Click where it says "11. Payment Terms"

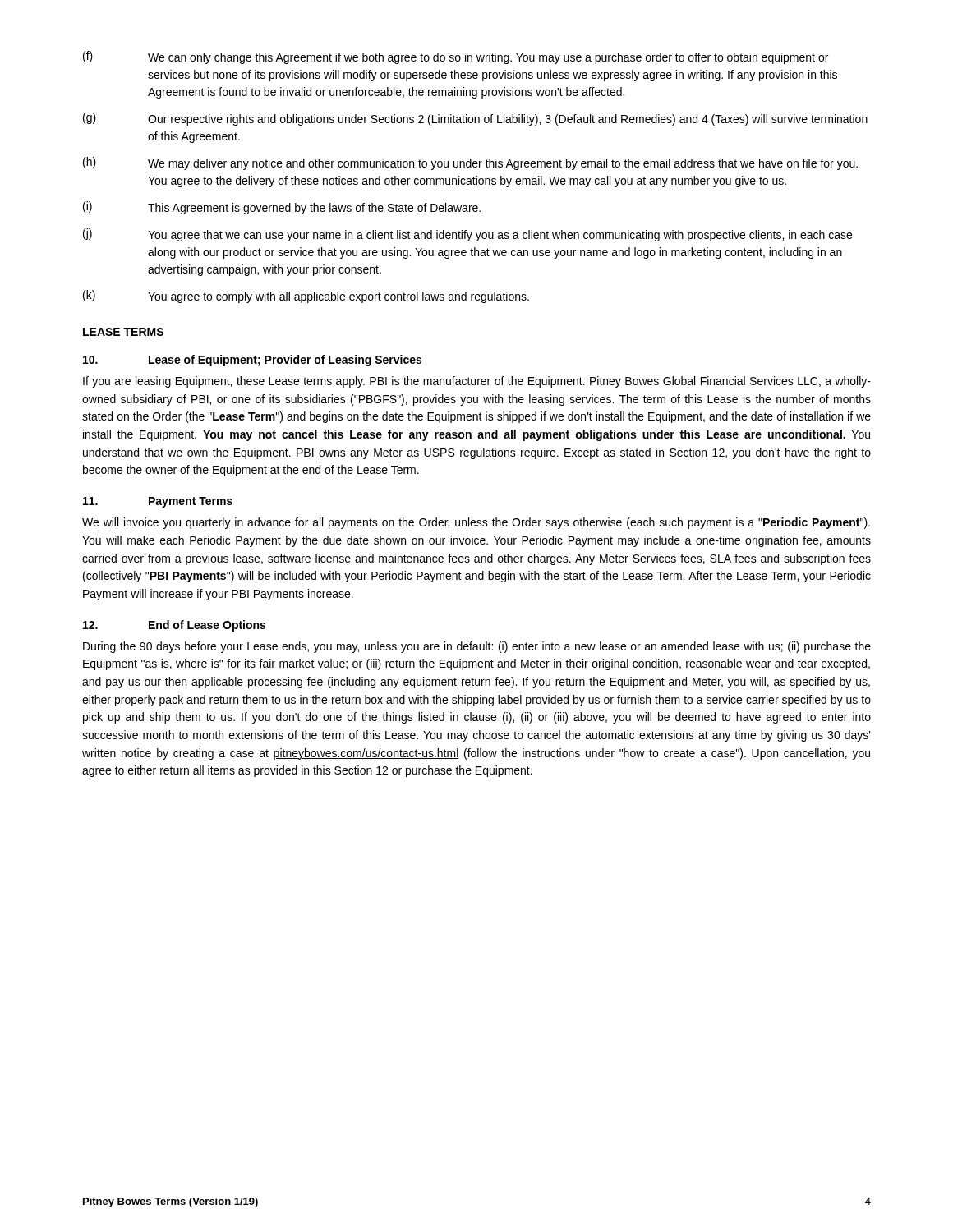pos(157,501)
